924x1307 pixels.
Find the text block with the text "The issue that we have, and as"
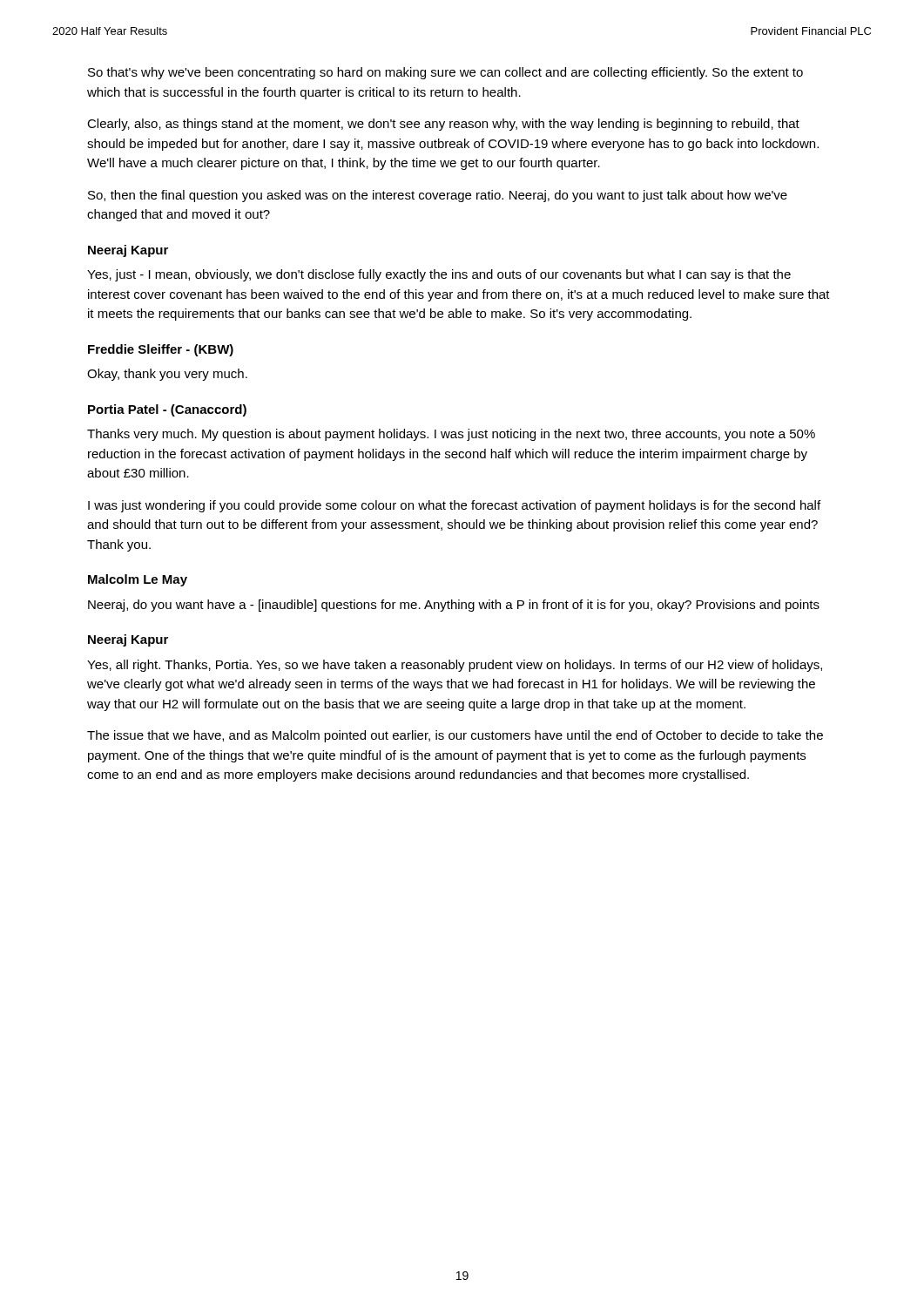[x=462, y=755]
